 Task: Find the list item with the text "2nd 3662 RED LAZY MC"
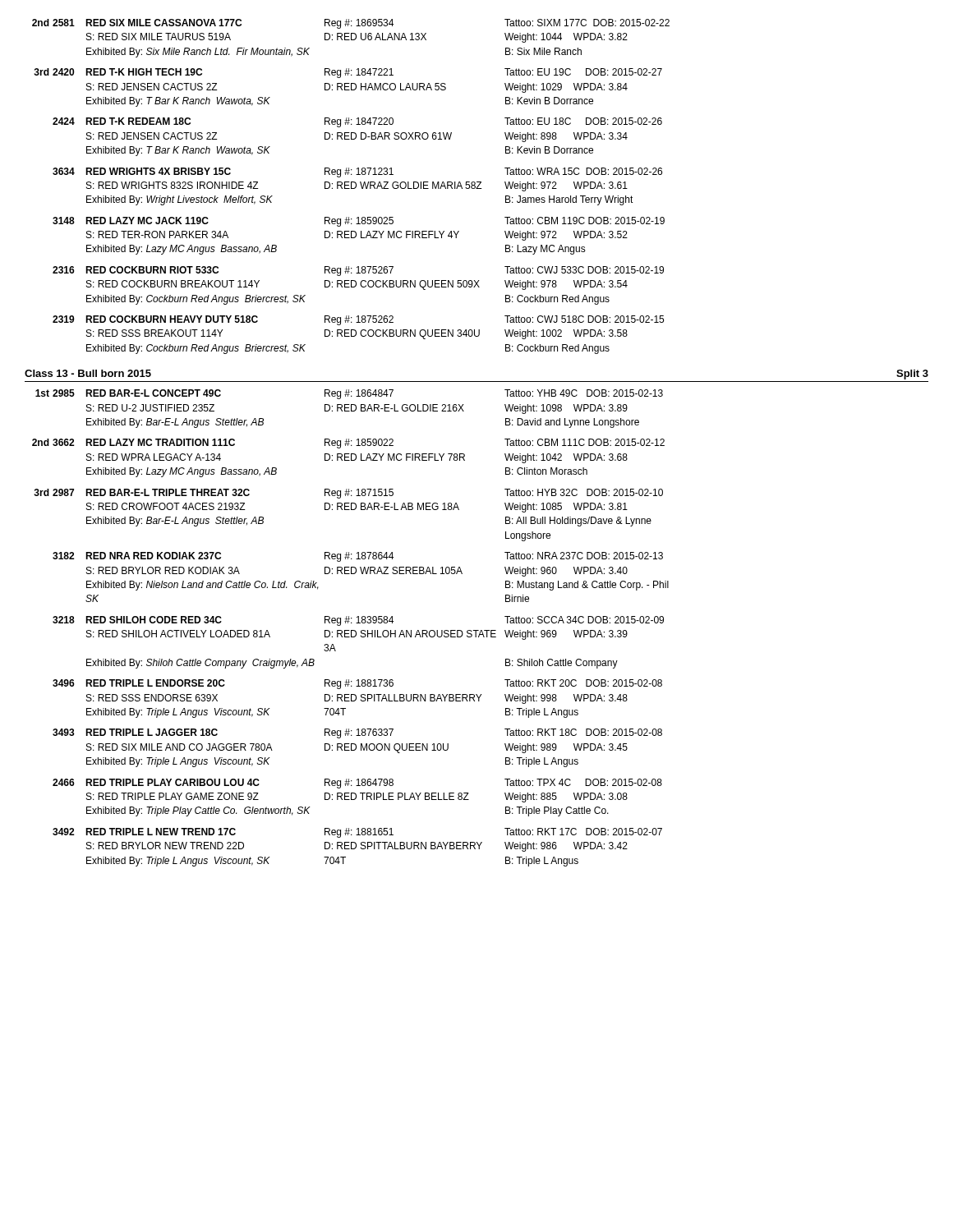tap(417, 458)
